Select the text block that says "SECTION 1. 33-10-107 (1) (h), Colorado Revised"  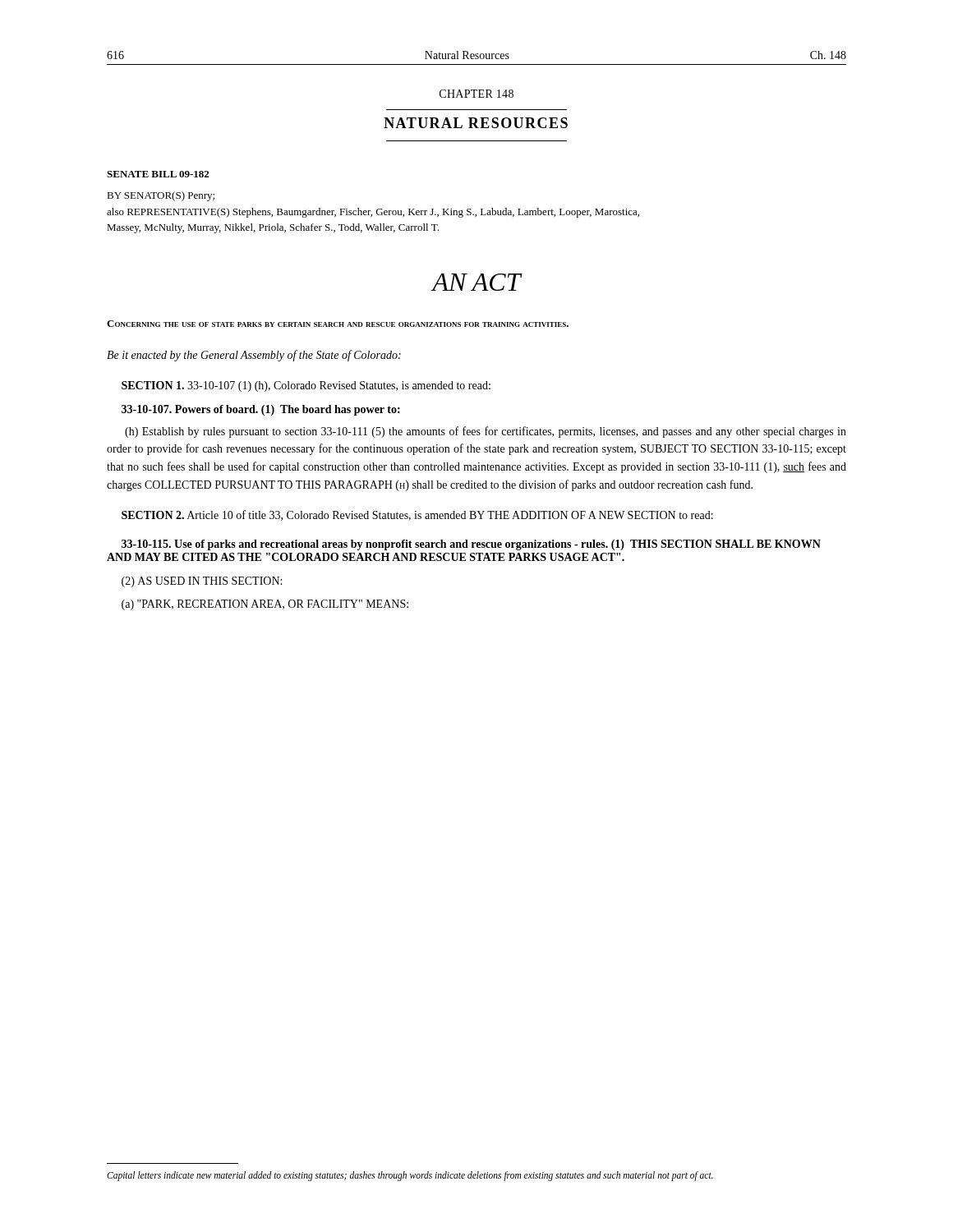tap(299, 386)
